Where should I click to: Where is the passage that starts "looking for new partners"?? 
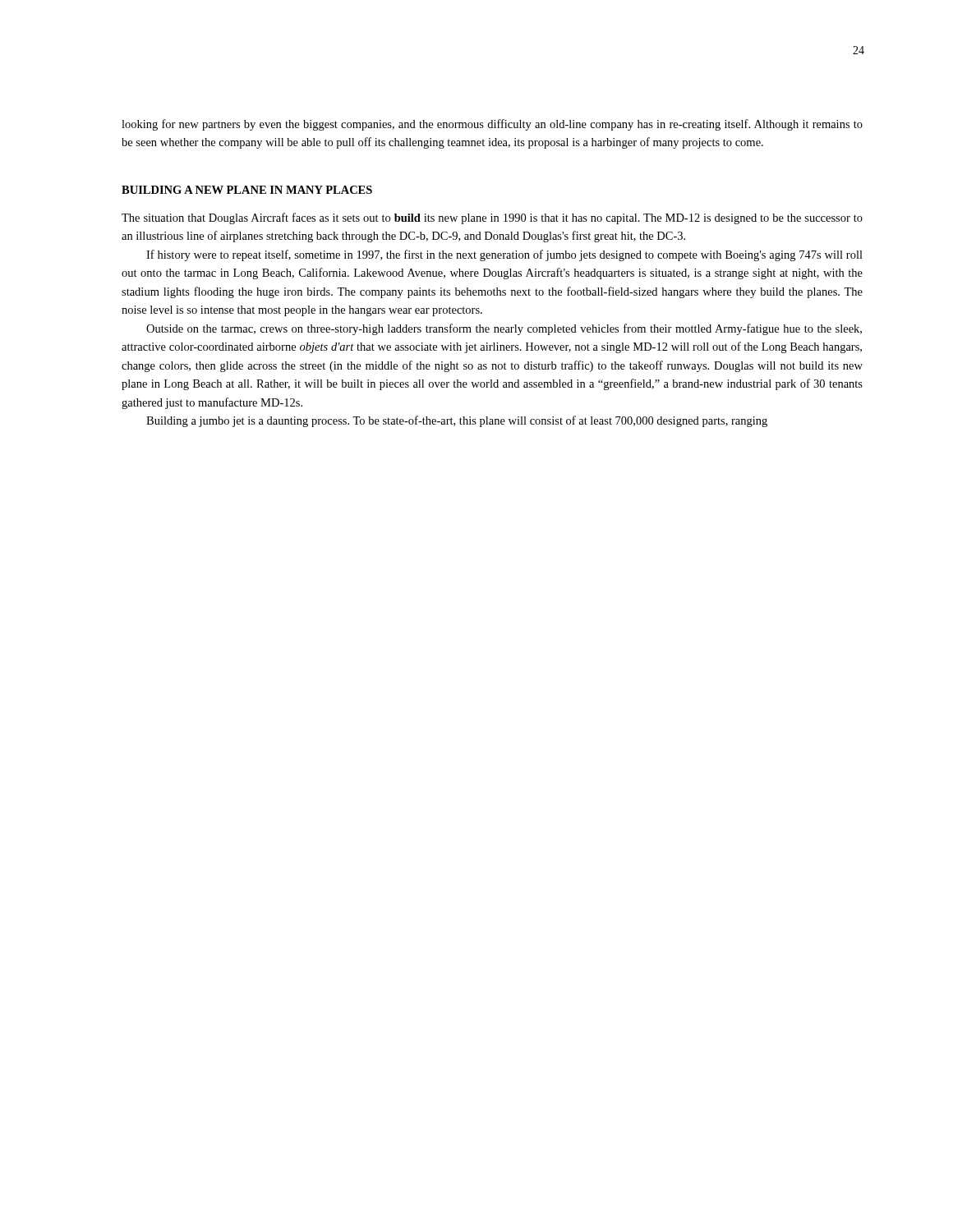tap(492, 133)
